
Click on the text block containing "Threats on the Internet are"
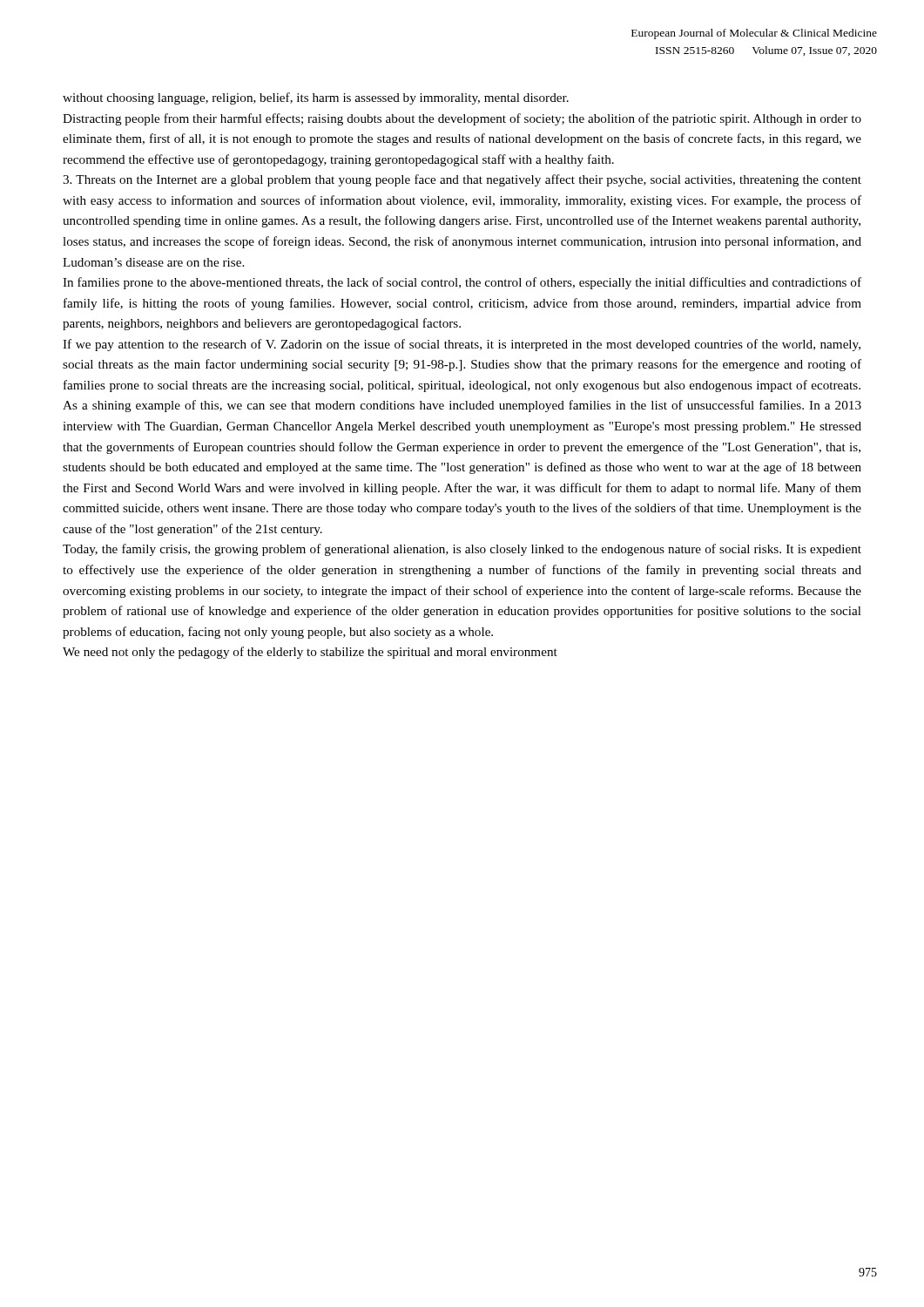pyautogui.click(x=462, y=221)
